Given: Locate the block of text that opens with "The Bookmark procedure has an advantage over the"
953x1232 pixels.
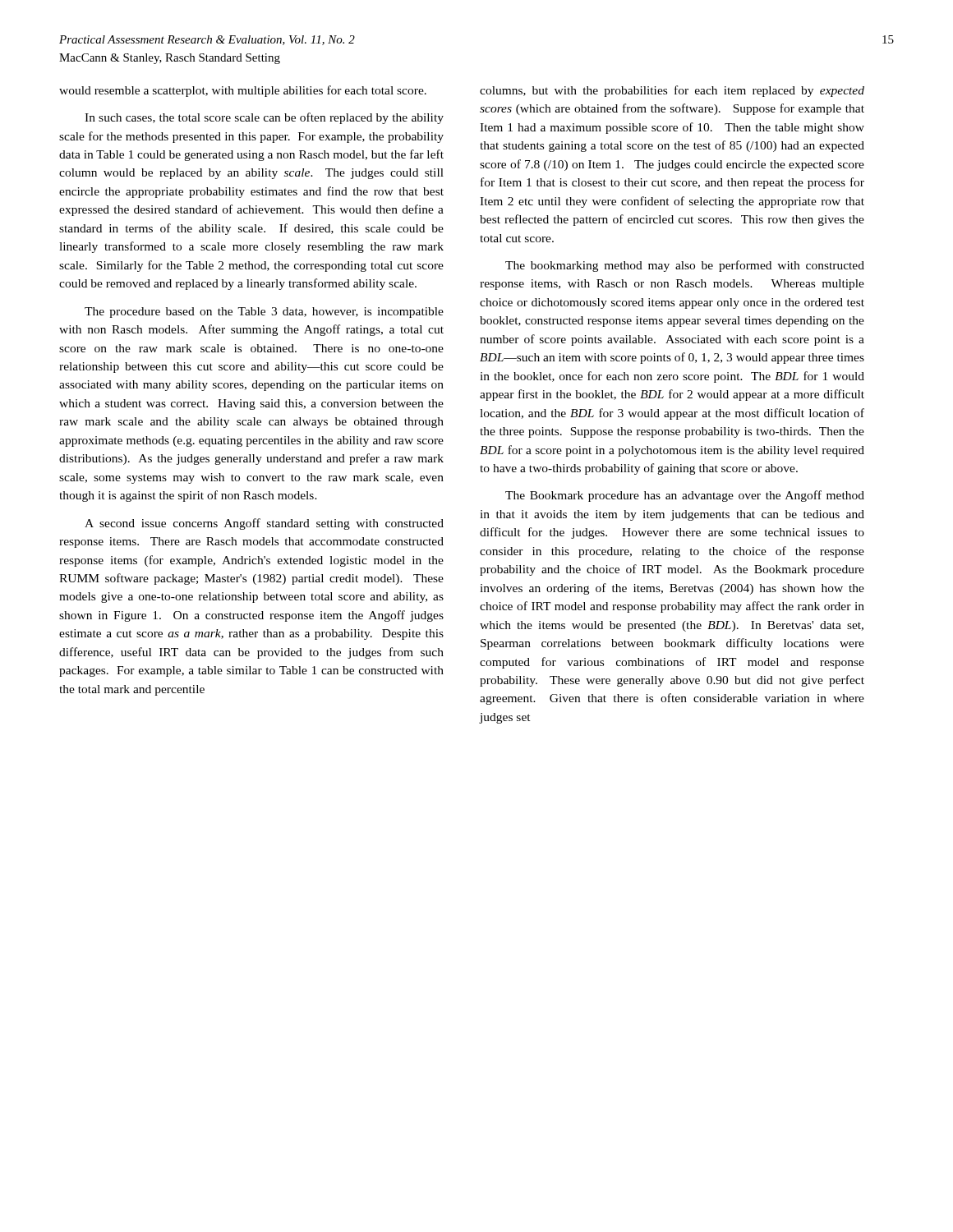Looking at the screenshot, I should click(672, 606).
